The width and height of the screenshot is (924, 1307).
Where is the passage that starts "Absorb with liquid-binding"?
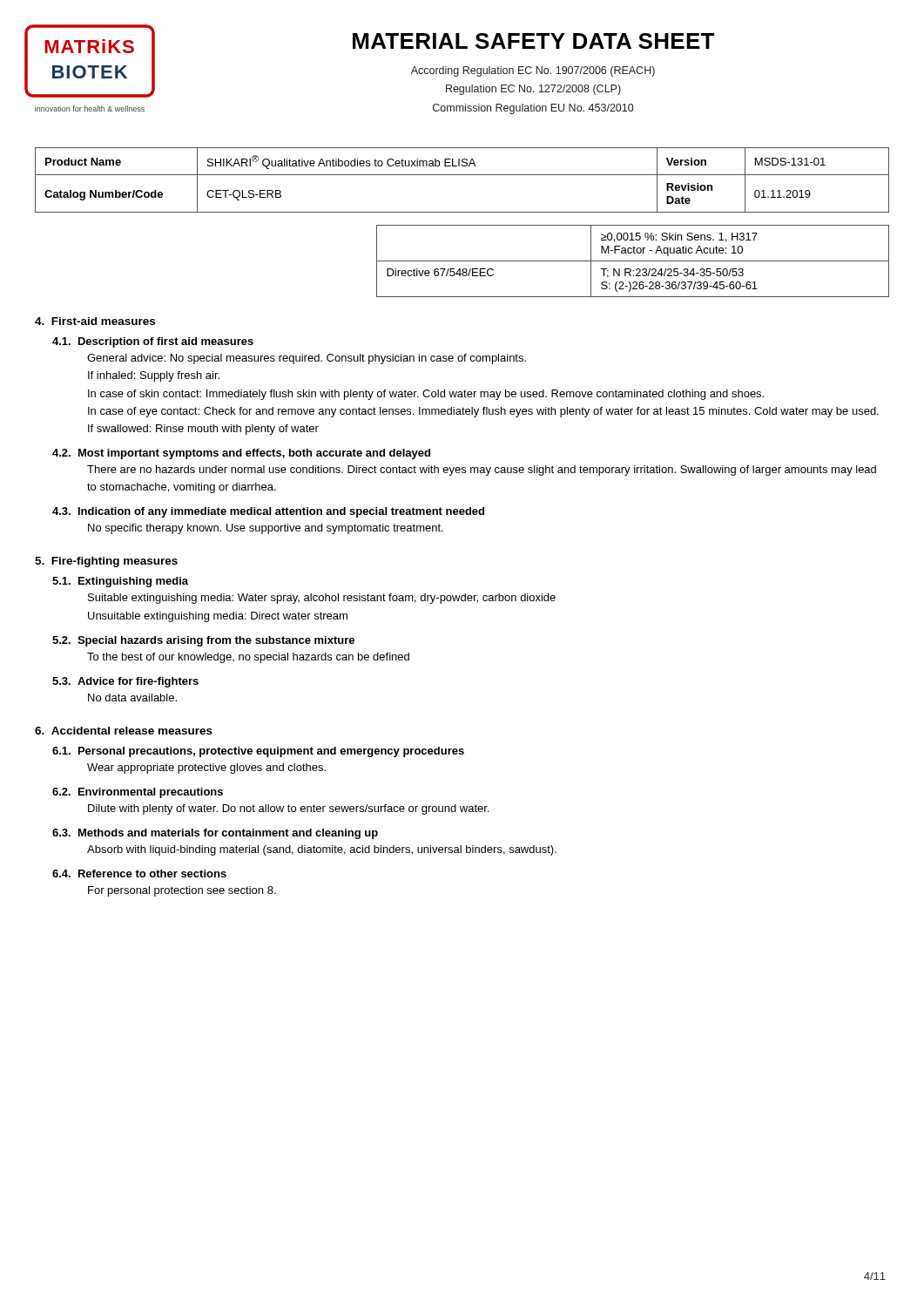(x=322, y=849)
